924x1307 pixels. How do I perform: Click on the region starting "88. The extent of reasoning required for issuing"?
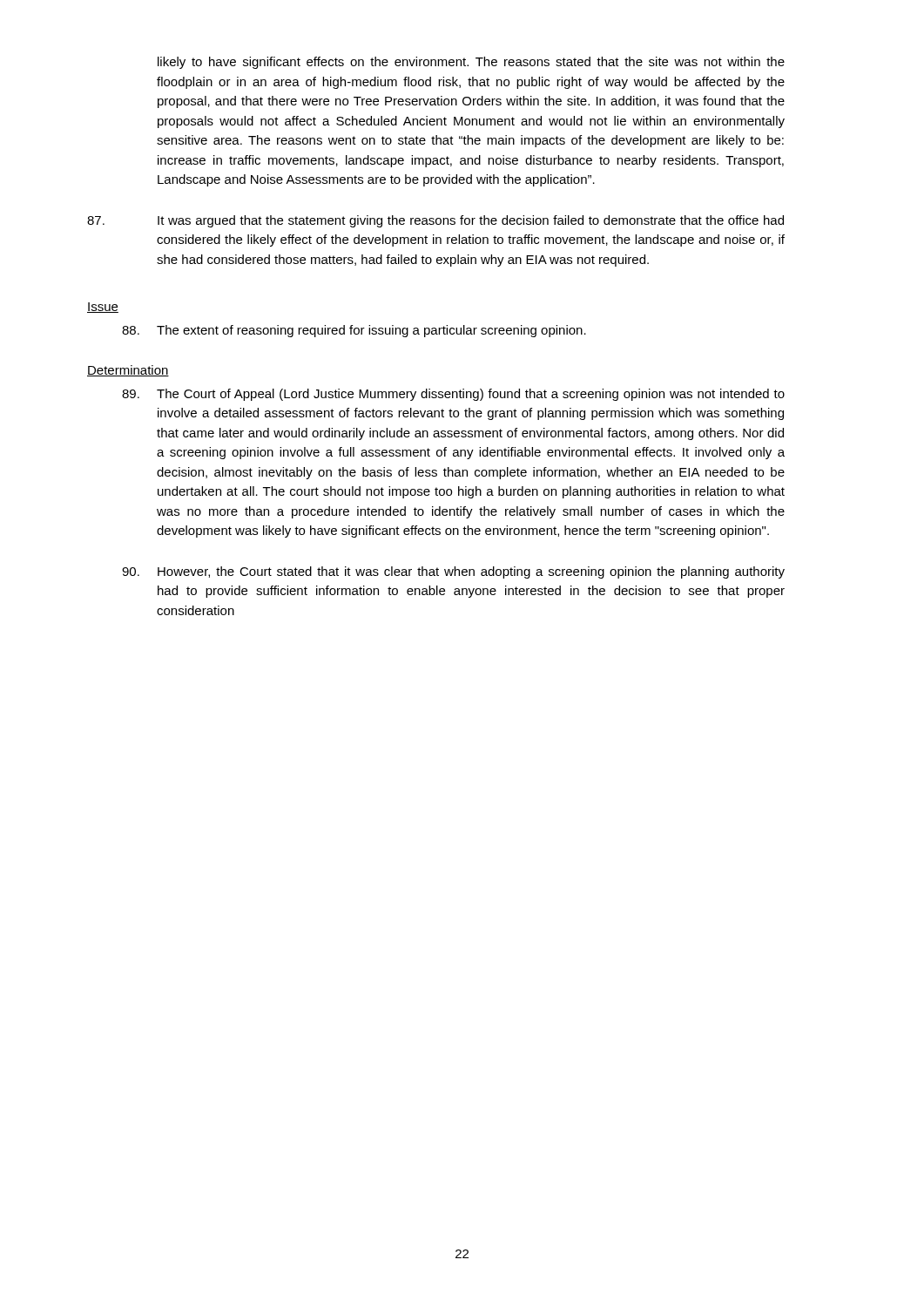[453, 330]
